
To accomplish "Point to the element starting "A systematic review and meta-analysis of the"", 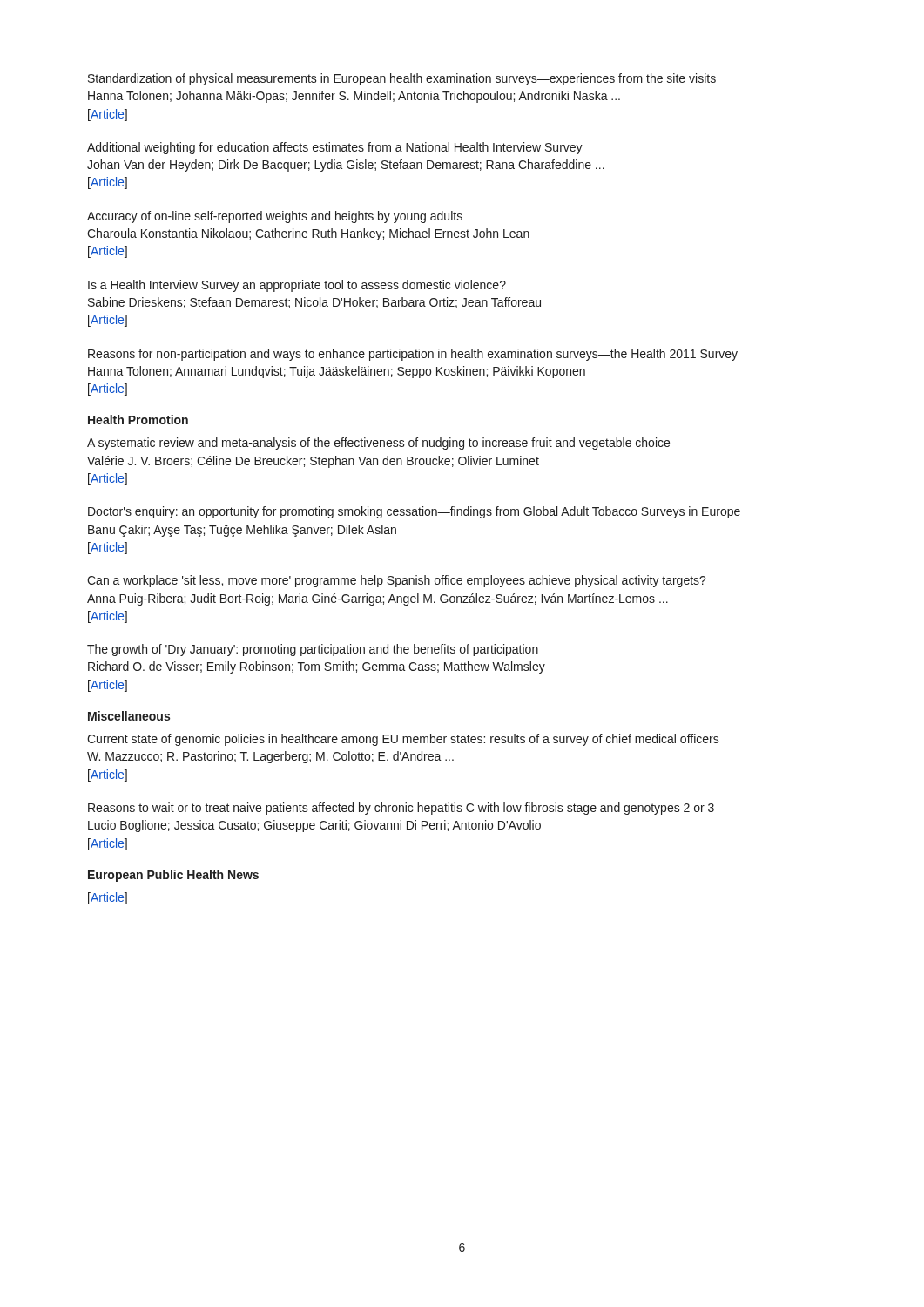I will click(x=462, y=461).
